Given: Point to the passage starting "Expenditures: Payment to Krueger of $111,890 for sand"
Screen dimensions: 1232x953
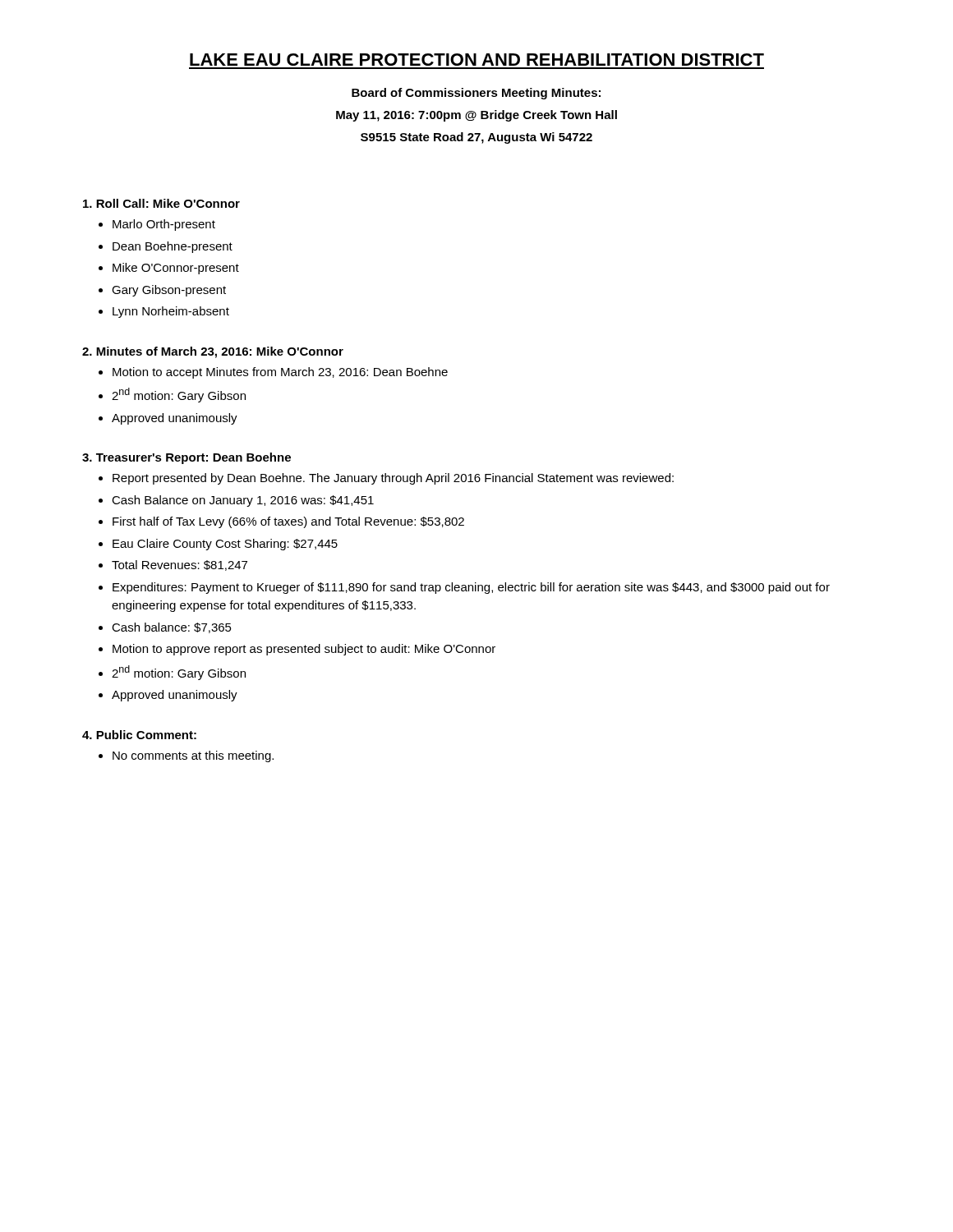Looking at the screenshot, I should pos(471,596).
